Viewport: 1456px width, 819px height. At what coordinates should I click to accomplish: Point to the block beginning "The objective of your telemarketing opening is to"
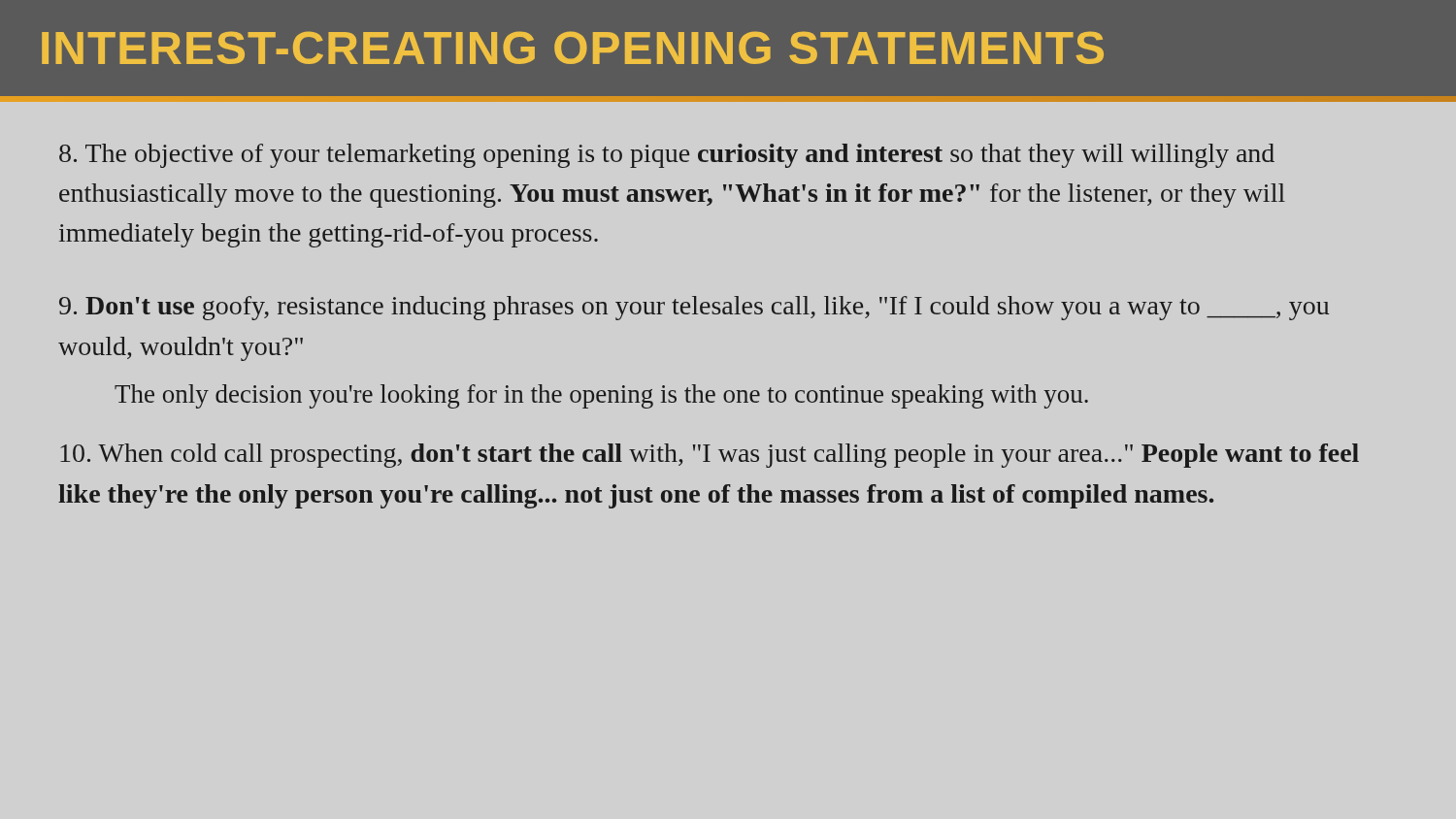pyautogui.click(x=672, y=193)
